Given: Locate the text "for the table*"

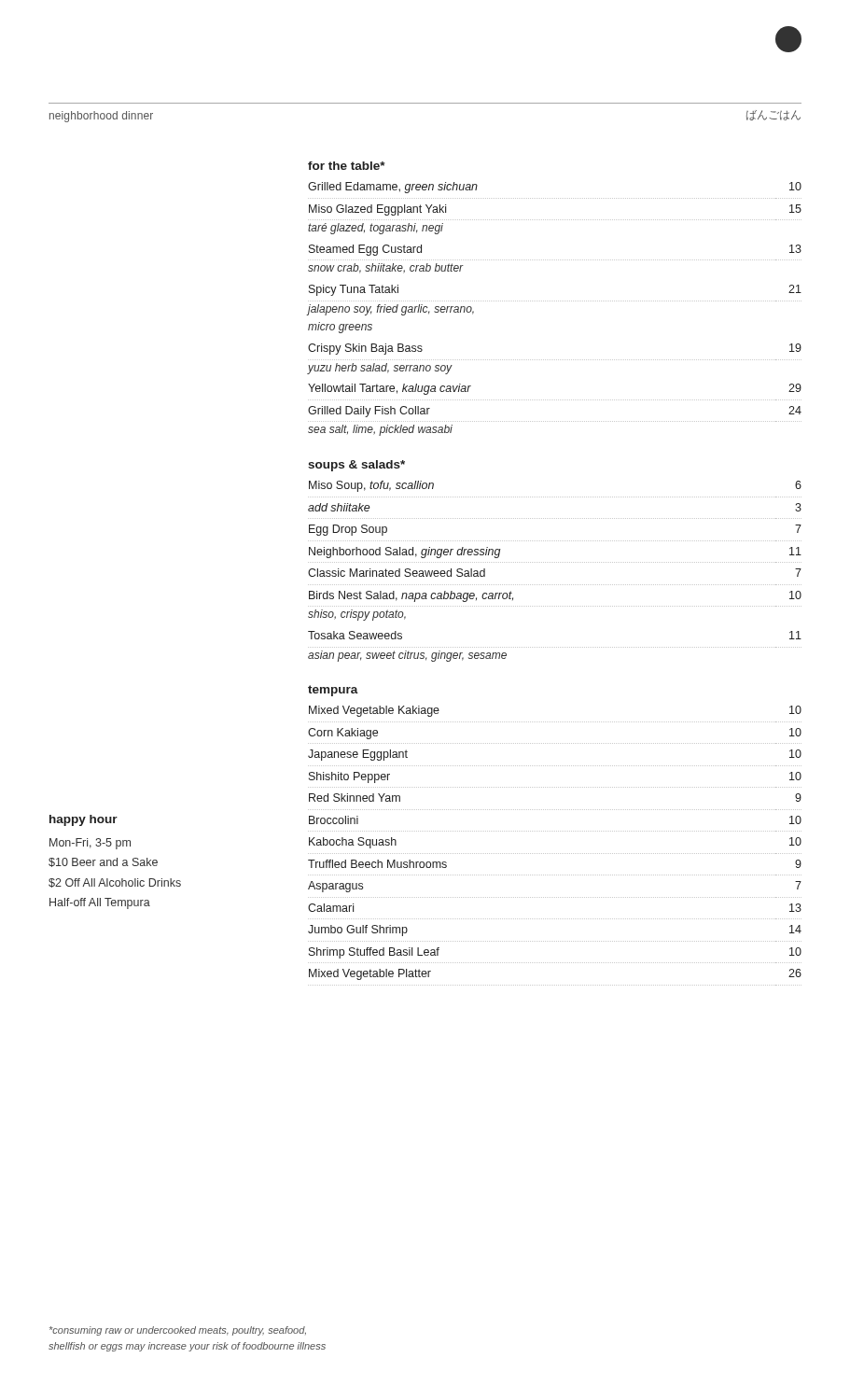Looking at the screenshot, I should [x=346, y=166].
